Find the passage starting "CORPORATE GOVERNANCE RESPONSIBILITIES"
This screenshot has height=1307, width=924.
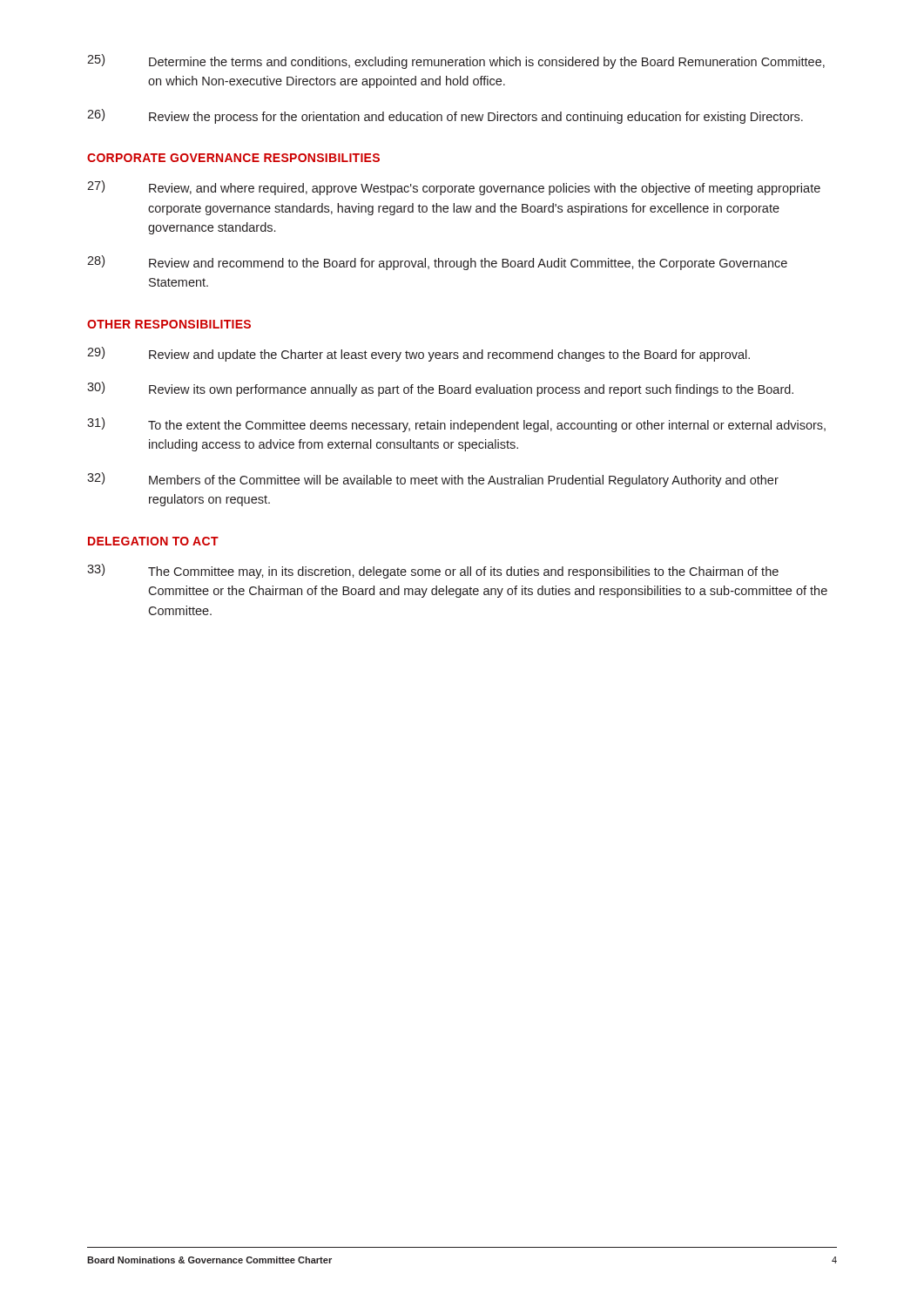[234, 158]
